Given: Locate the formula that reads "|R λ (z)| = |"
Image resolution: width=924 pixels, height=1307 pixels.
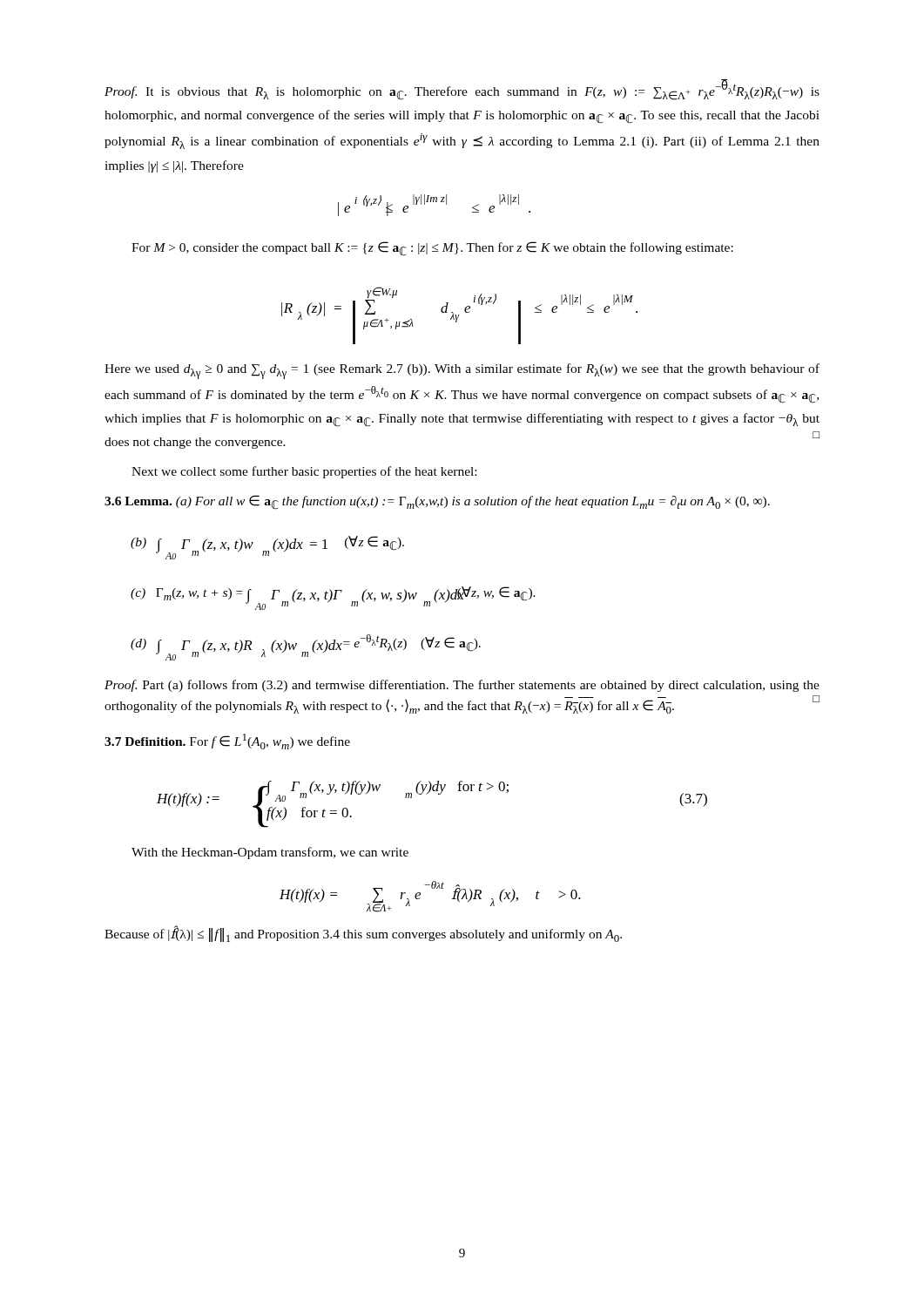Looking at the screenshot, I should 462,311.
